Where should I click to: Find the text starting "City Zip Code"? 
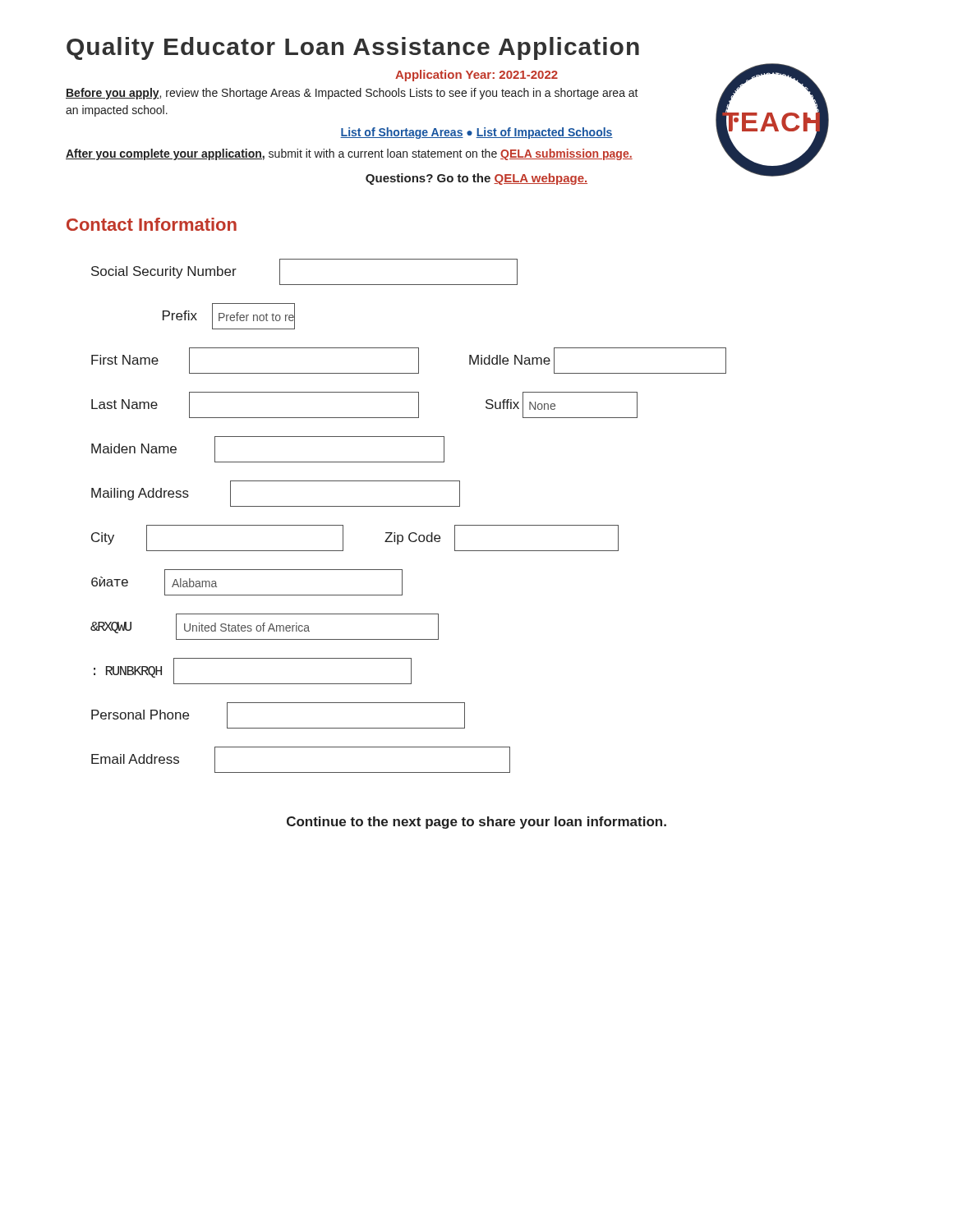[354, 538]
